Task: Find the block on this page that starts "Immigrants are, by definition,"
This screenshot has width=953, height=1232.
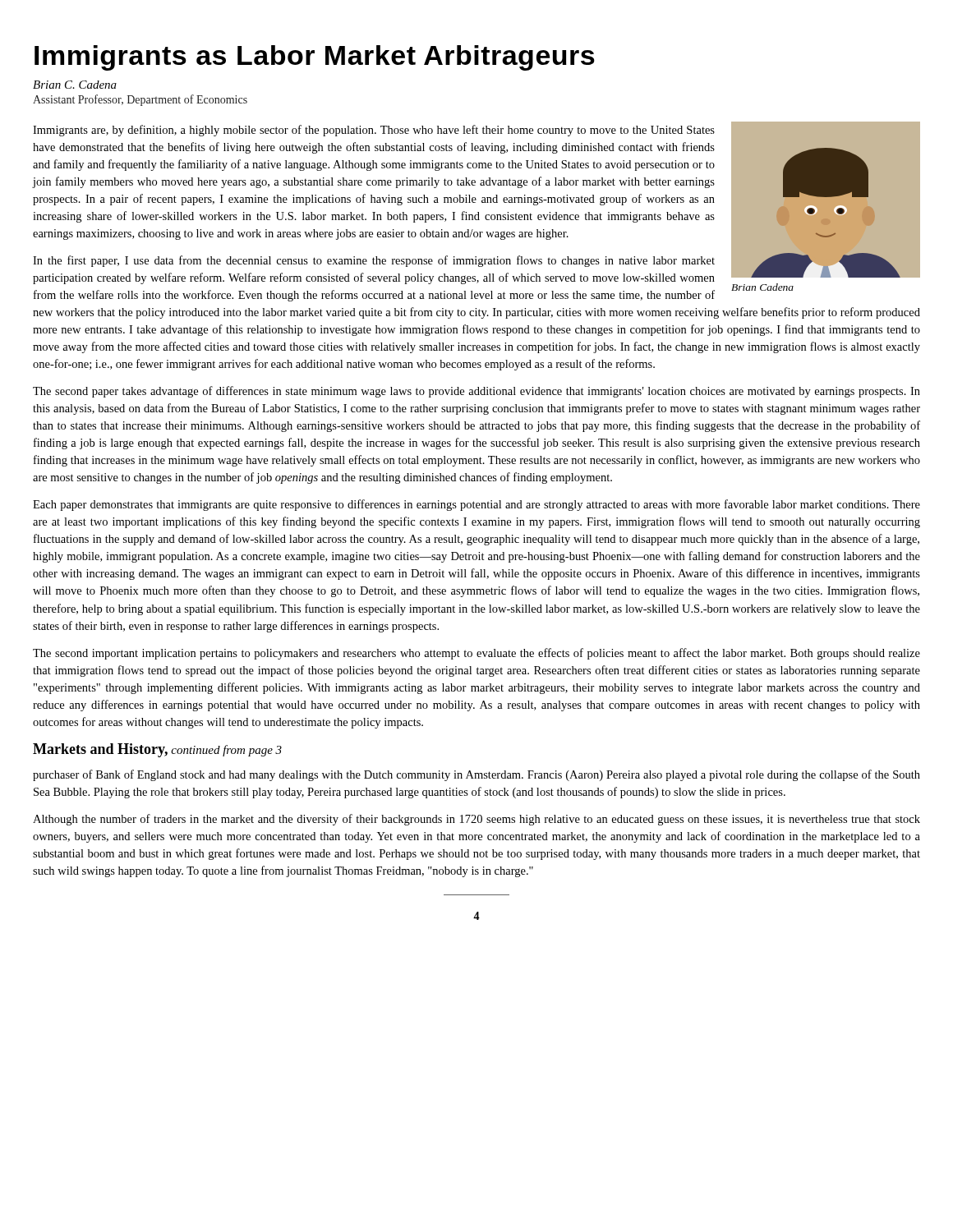Action: pyautogui.click(x=476, y=182)
